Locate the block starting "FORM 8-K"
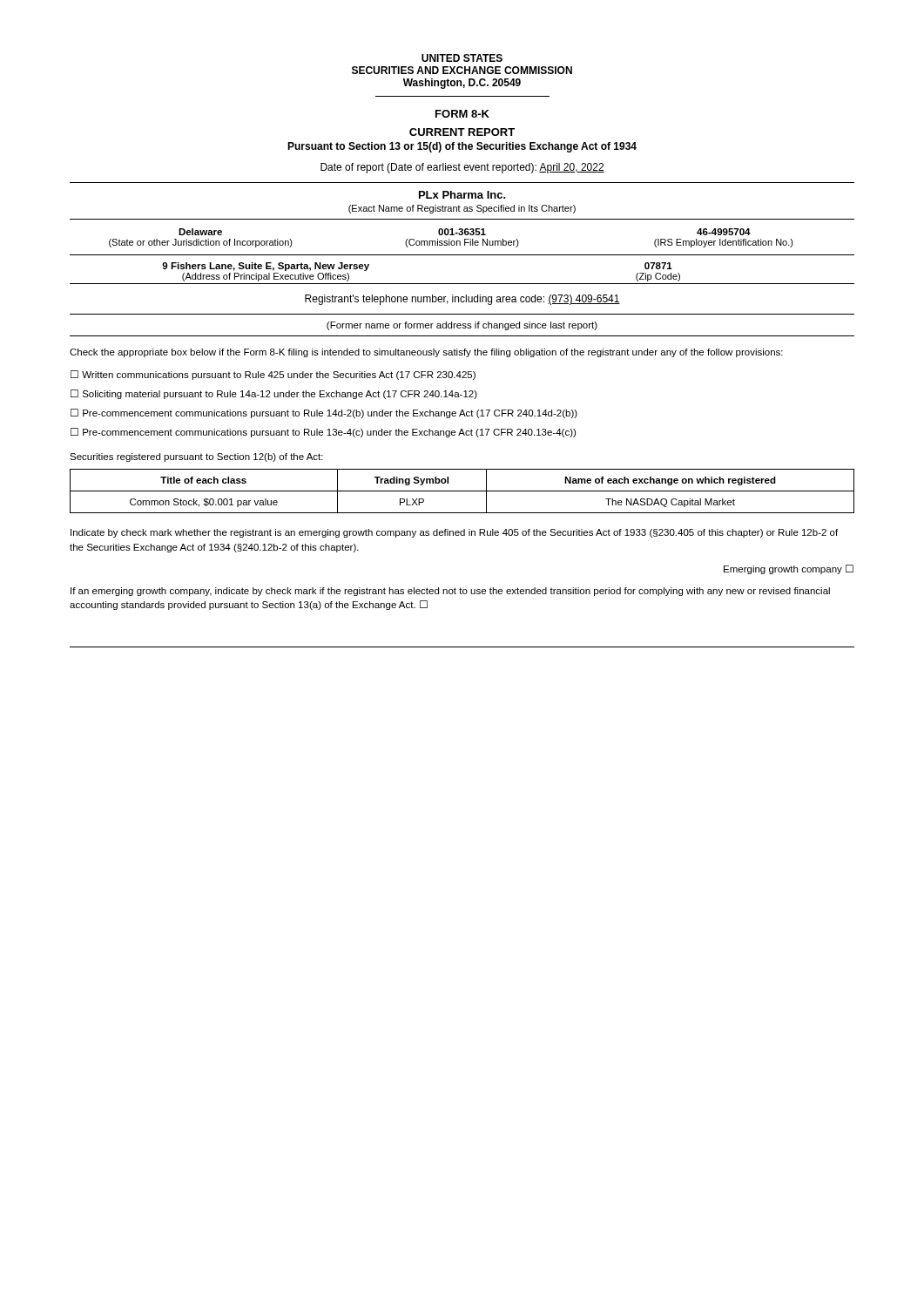 pos(462,114)
